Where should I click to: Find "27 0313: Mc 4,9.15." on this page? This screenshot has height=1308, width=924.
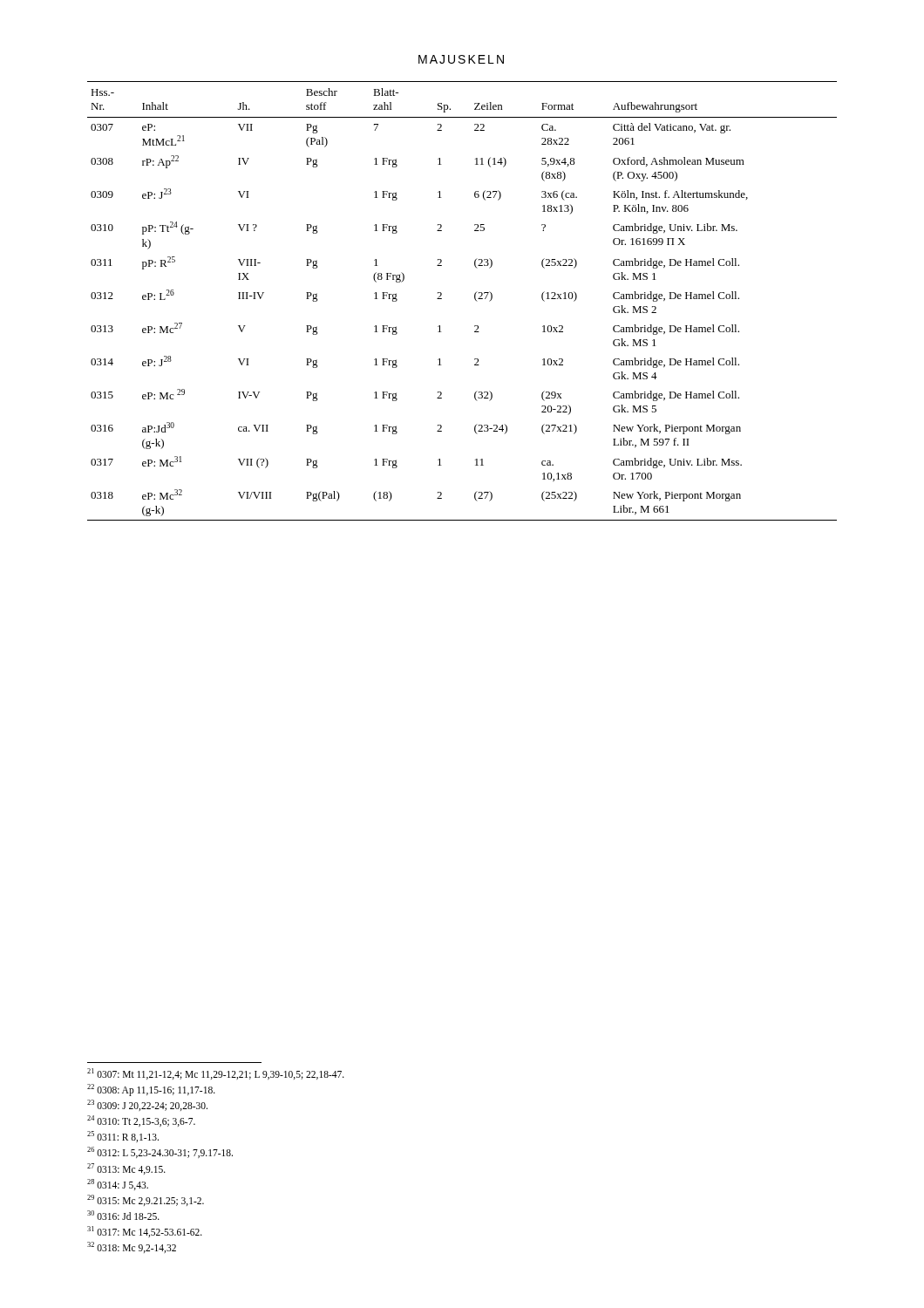(x=126, y=1168)
